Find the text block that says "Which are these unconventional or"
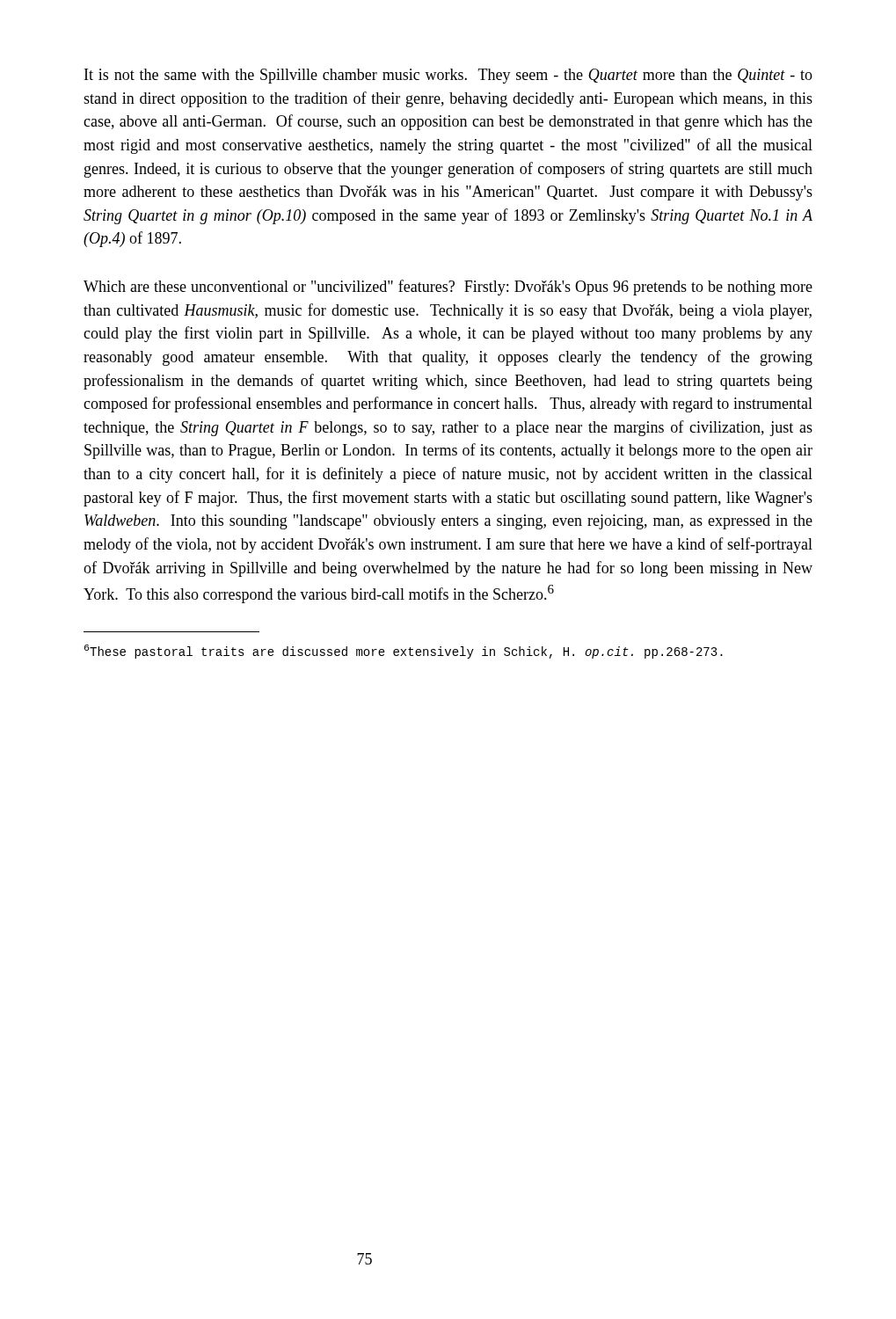The image size is (896, 1319). point(448,441)
